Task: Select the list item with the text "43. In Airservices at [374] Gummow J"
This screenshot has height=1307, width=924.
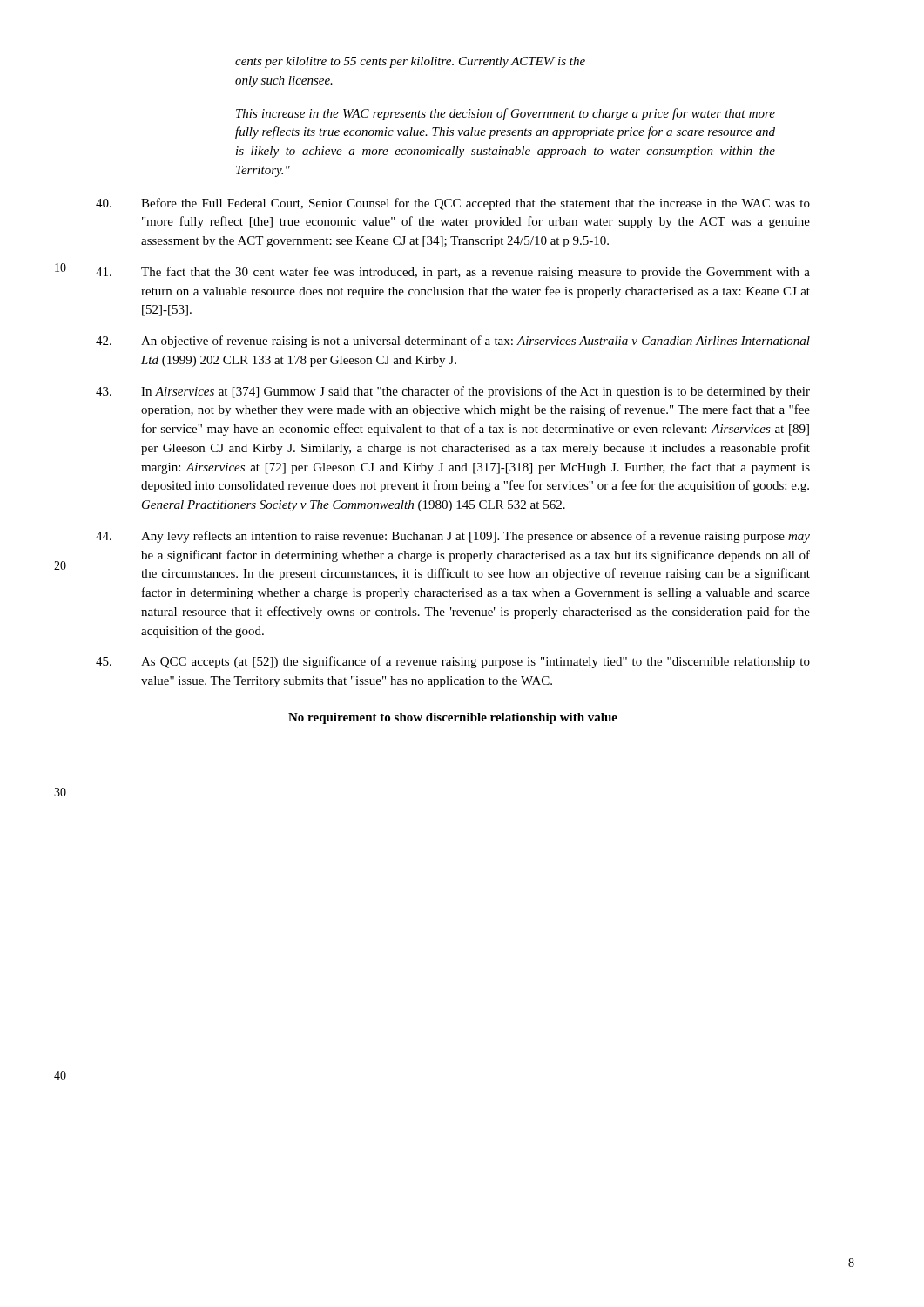Action: pos(453,448)
